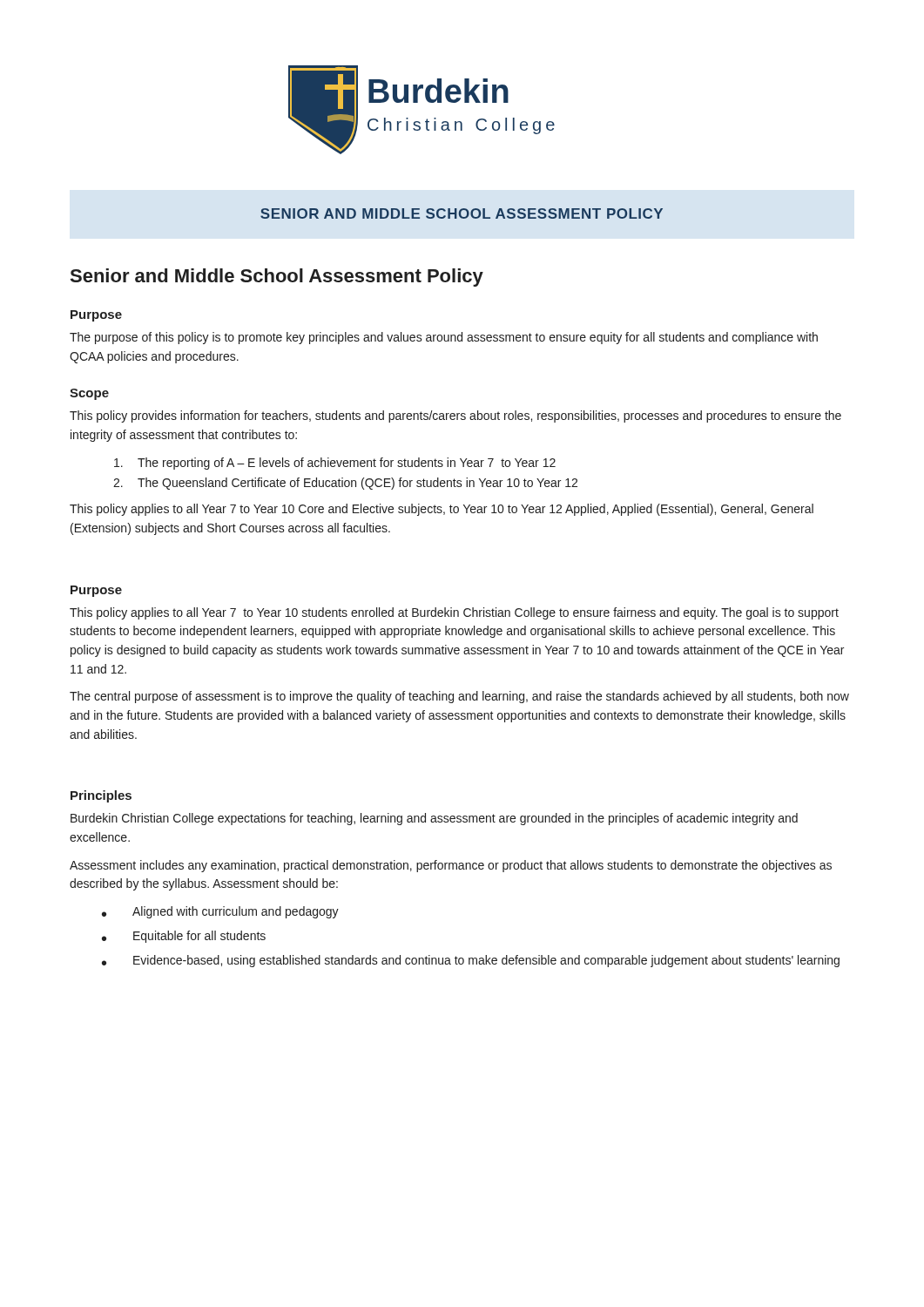This screenshot has width=924, height=1307.
Task: Navigate to the element starting "• Evidence-based, using established standards and"
Action: [x=468, y=963]
